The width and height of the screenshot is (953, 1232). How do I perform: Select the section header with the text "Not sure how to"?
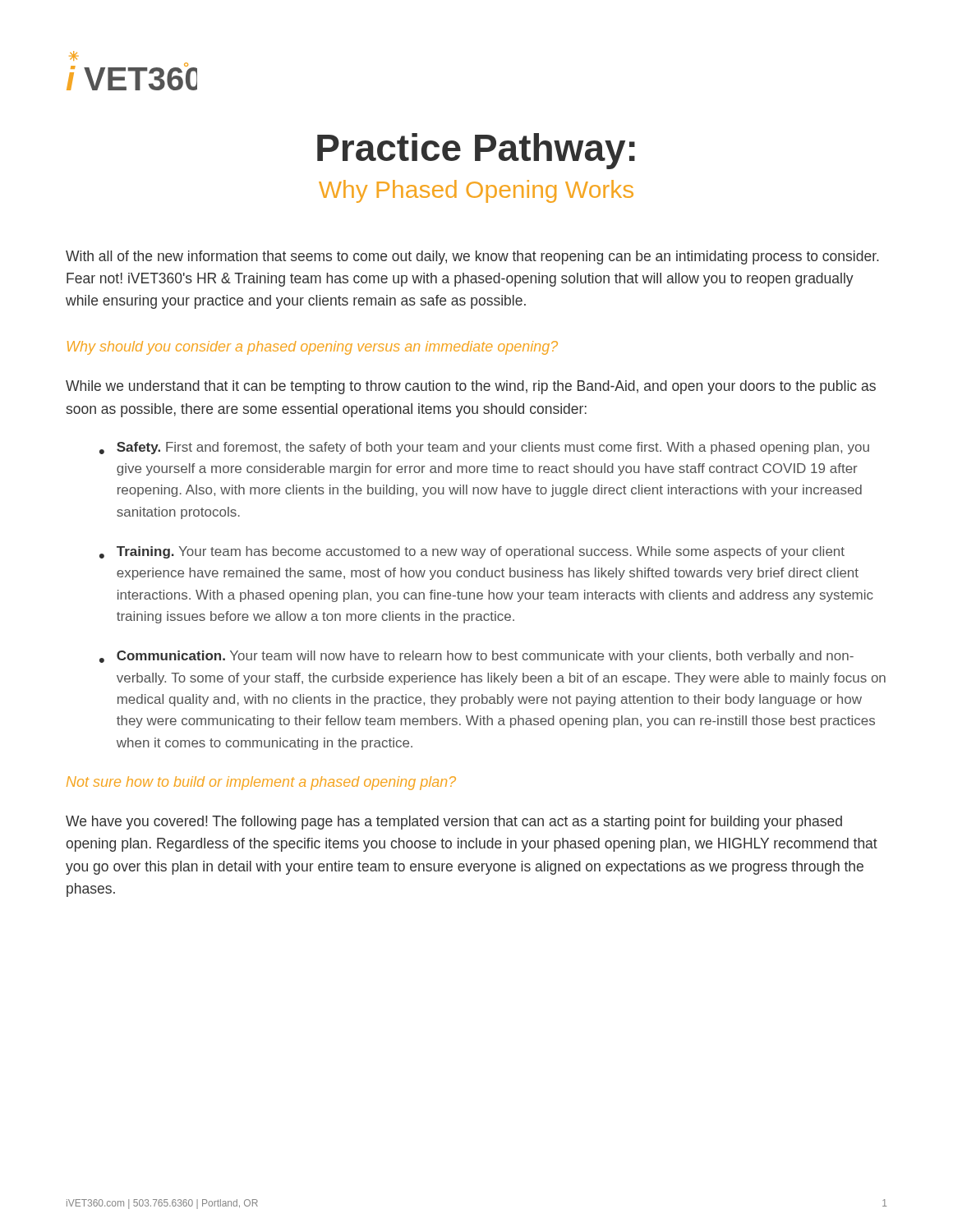pos(261,782)
